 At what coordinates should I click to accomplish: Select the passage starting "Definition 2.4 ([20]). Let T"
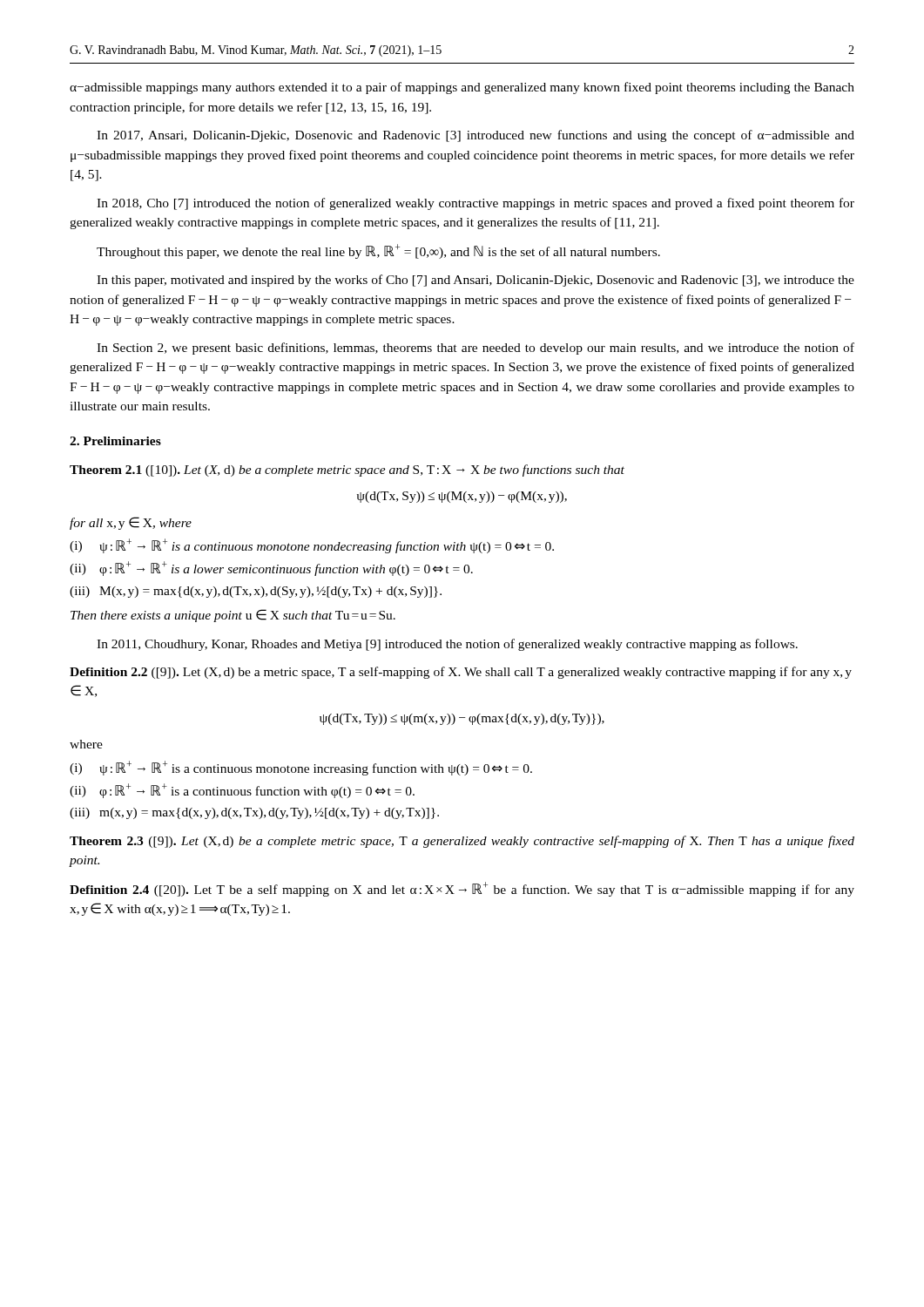[x=462, y=899]
